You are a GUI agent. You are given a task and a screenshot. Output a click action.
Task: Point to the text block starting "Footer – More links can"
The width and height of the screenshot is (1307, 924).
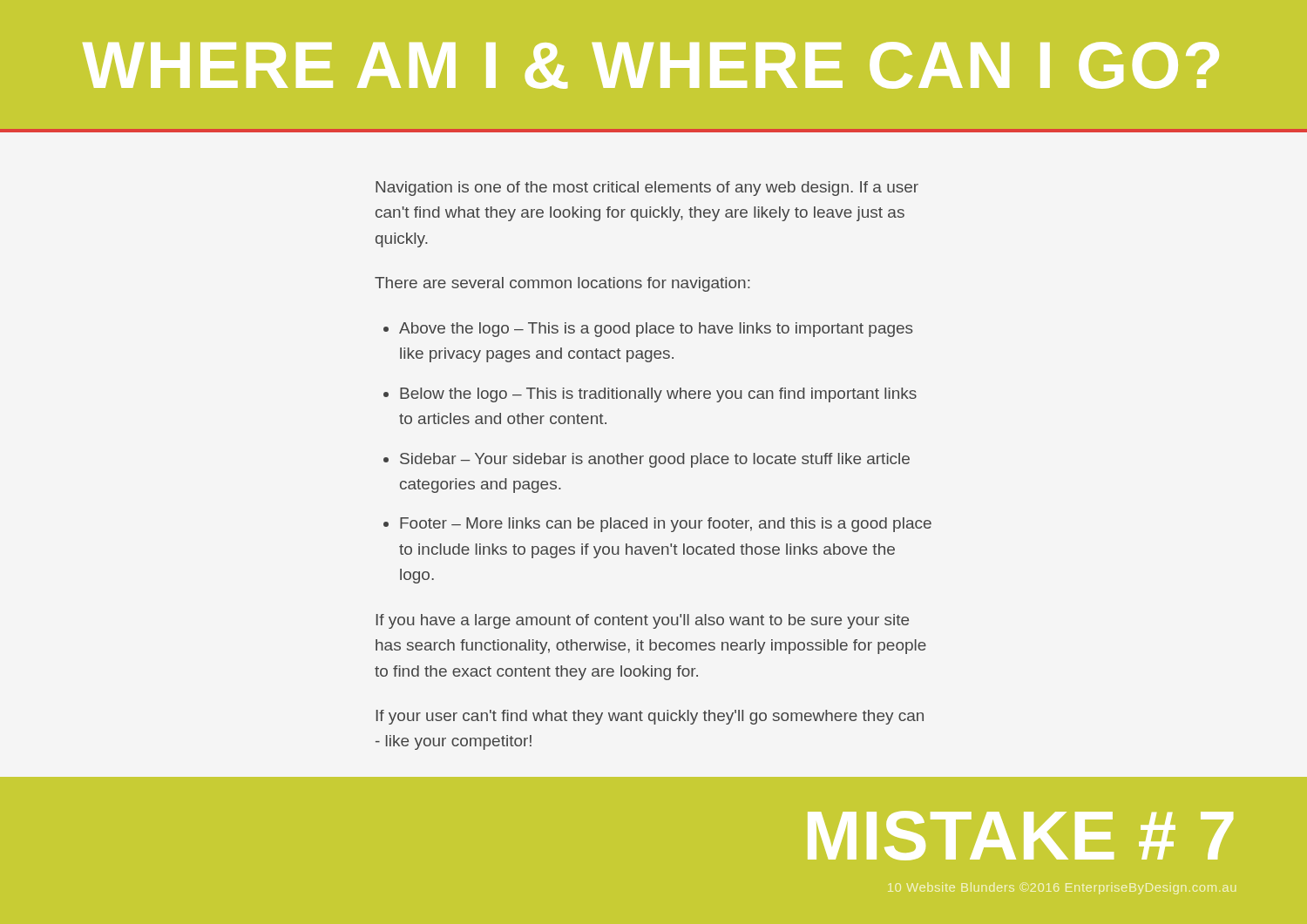tap(666, 549)
